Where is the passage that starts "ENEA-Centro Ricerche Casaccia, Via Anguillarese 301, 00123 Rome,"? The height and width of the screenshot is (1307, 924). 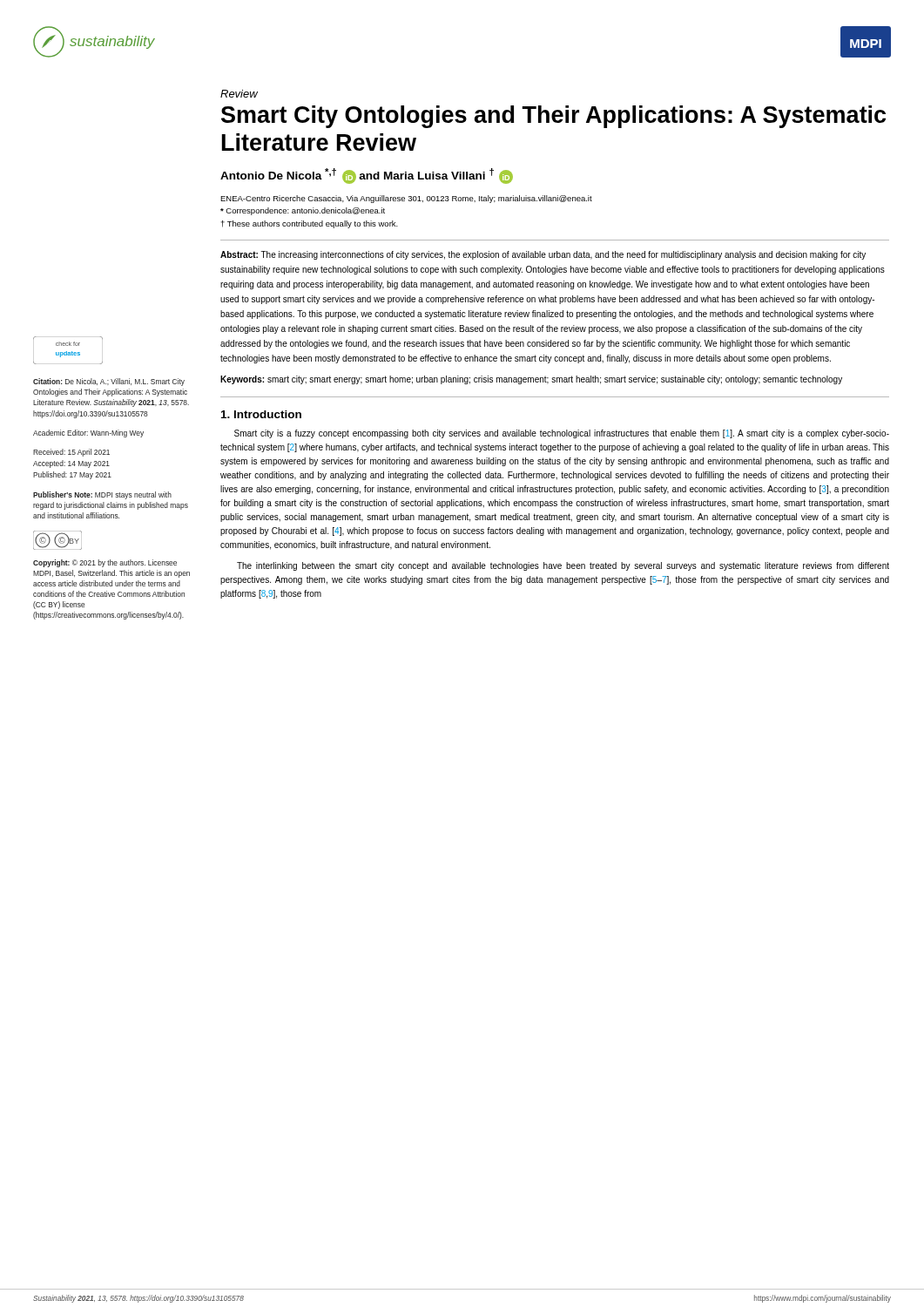(406, 211)
